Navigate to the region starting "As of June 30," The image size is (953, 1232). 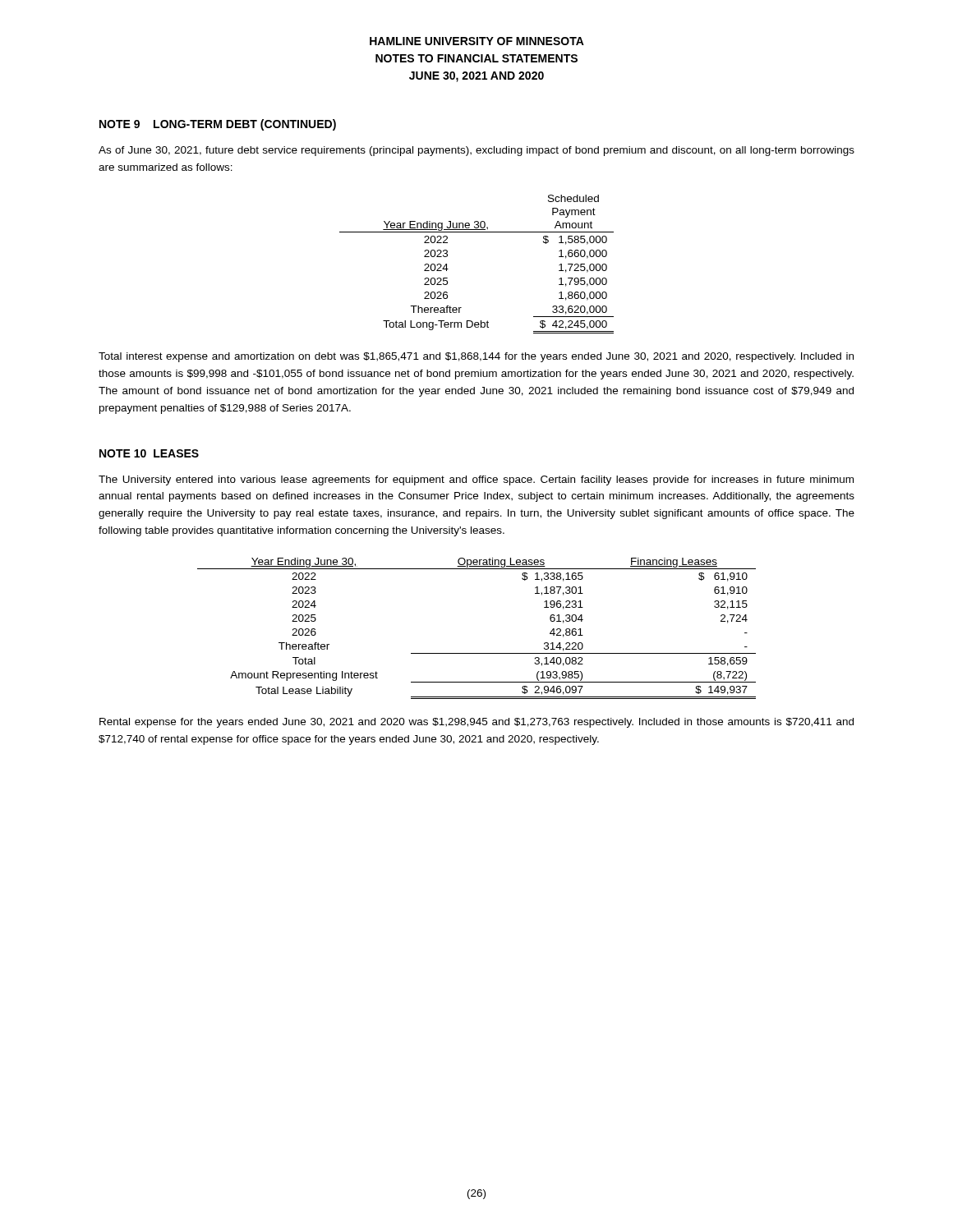476,158
